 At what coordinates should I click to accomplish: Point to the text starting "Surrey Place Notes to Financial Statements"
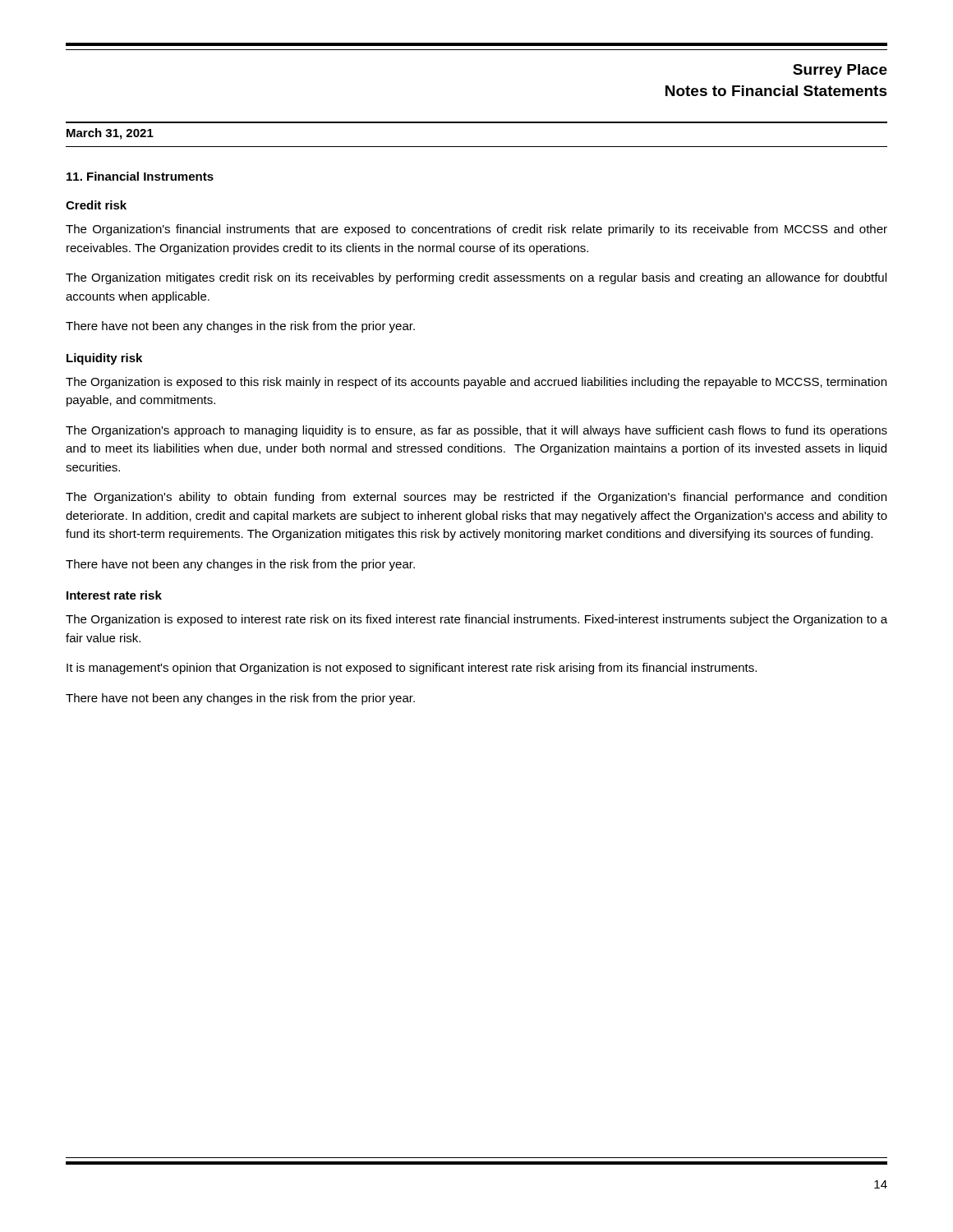tap(776, 80)
